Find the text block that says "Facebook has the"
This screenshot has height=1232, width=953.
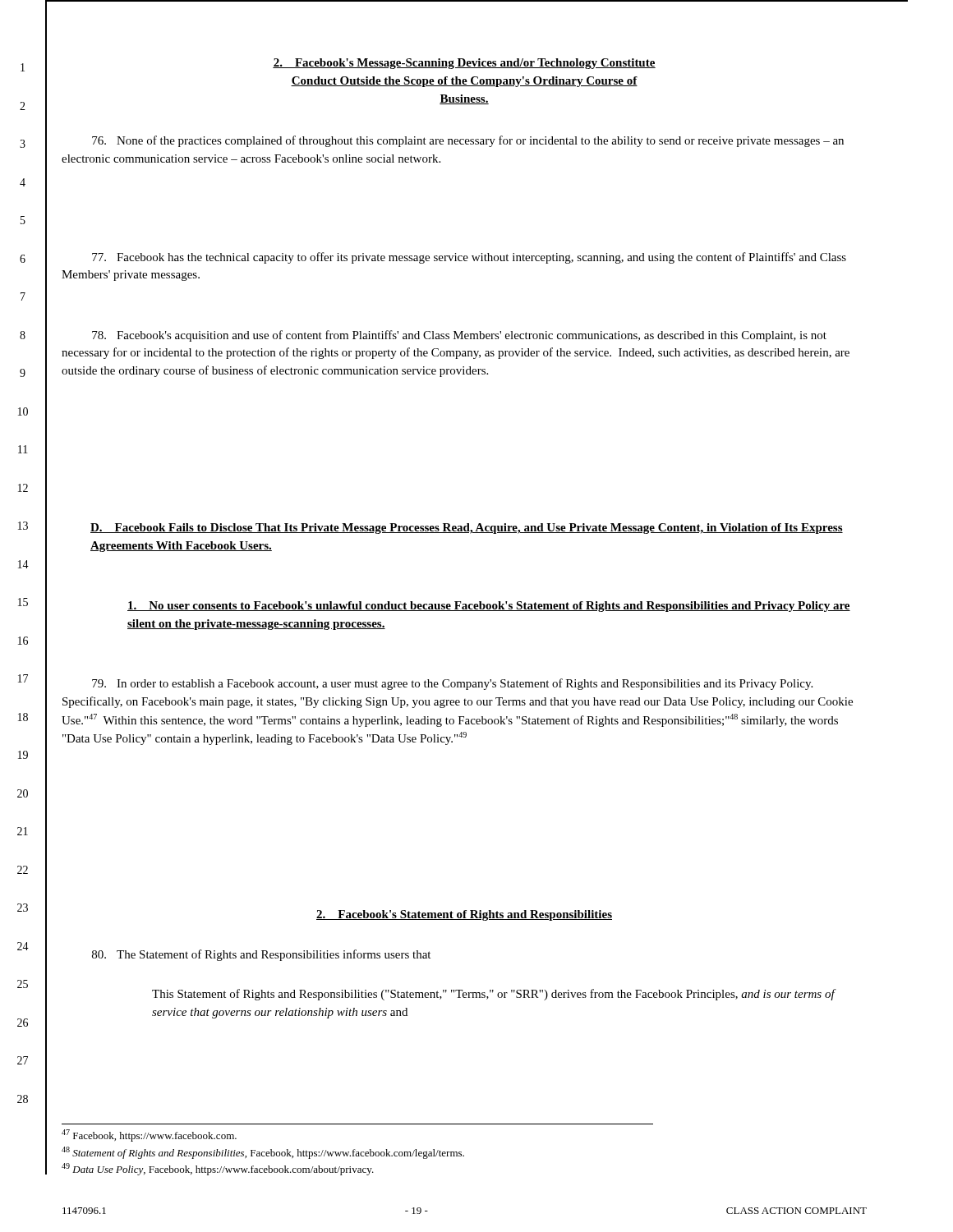[454, 265]
